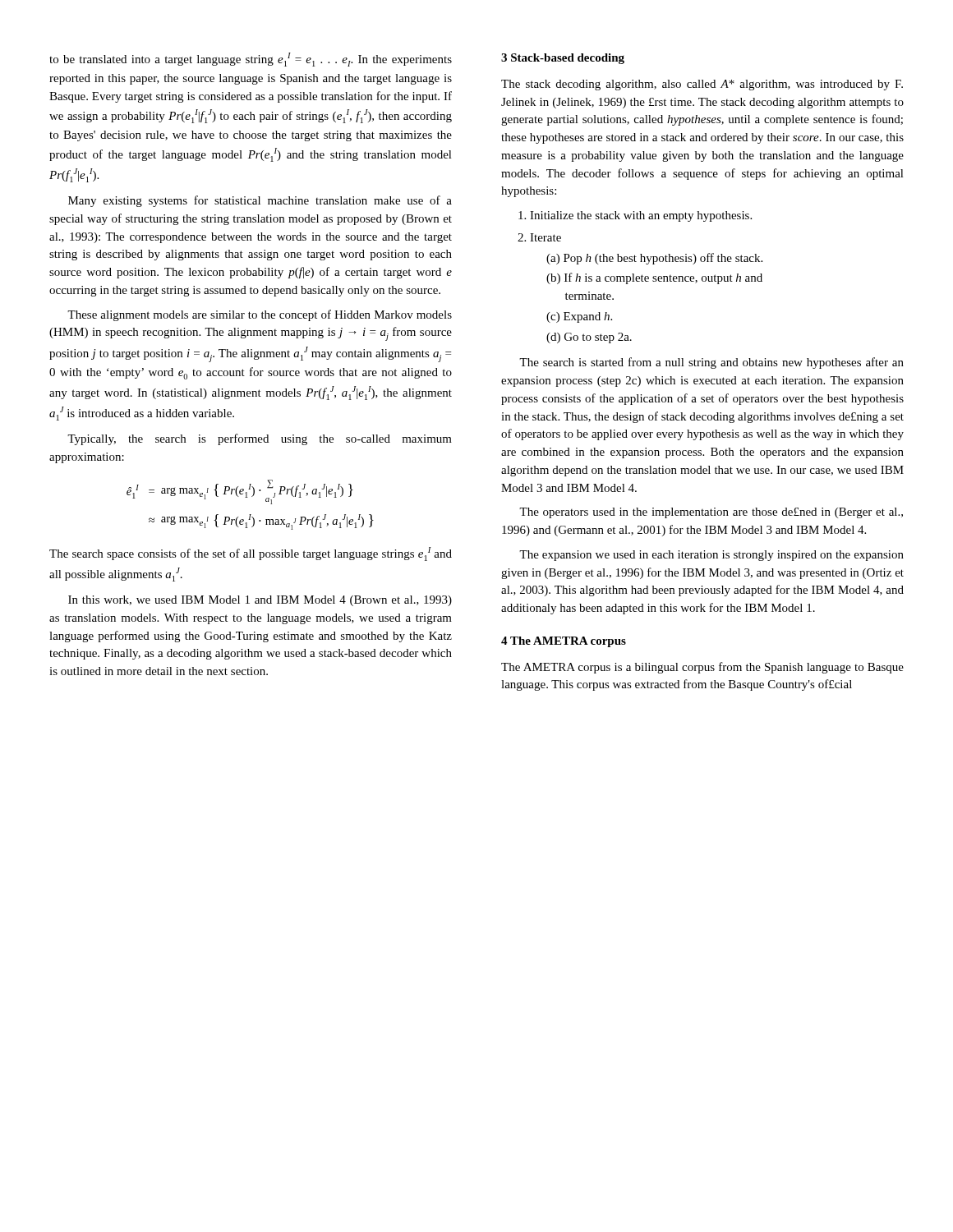Image resolution: width=953 pixels, height=1232 pixels.
Task: Navigate to the element starting "Typically, the search is performed using"
Action: tap(251, 449)
